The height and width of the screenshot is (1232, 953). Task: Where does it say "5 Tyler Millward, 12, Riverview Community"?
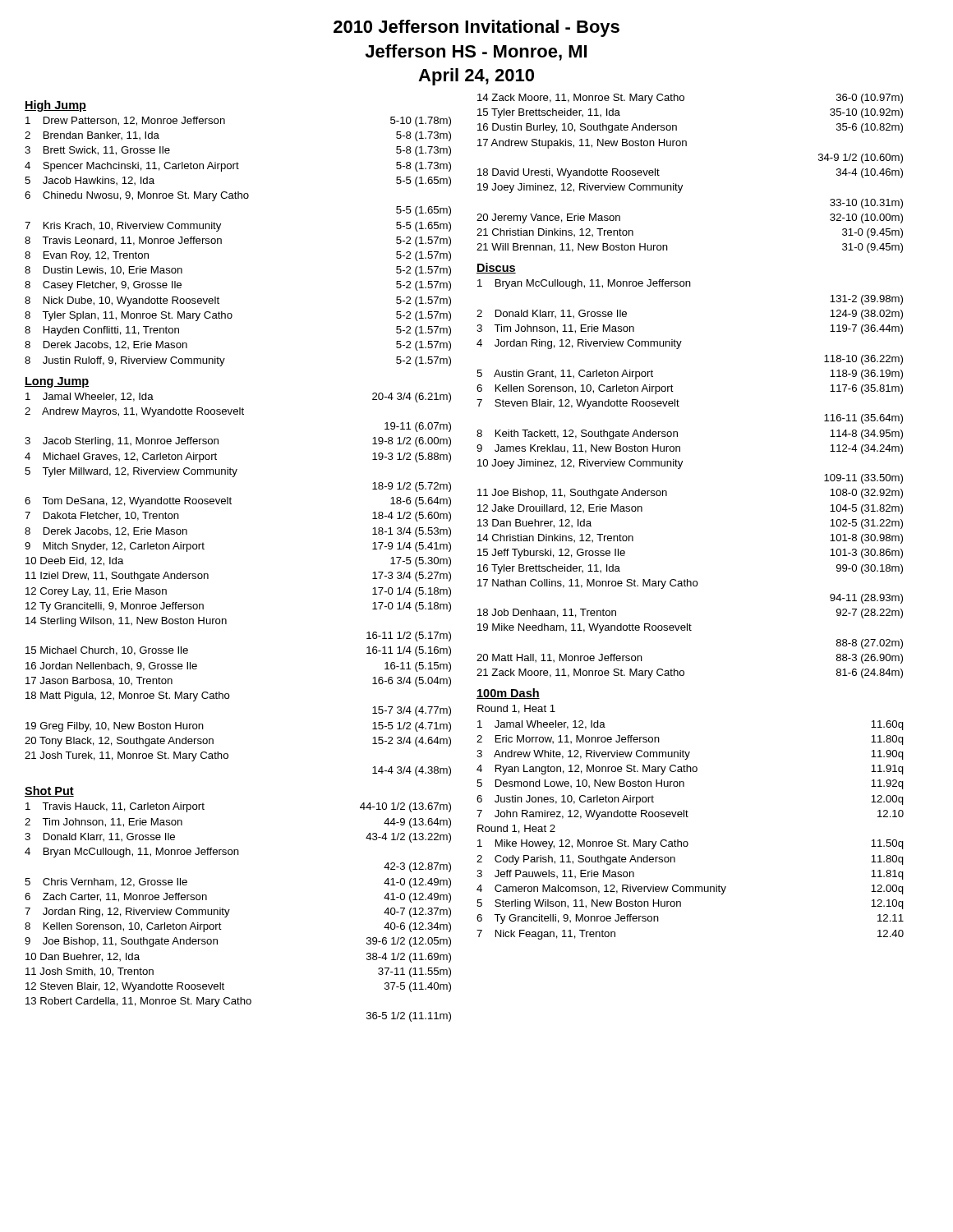pos(238,471)
